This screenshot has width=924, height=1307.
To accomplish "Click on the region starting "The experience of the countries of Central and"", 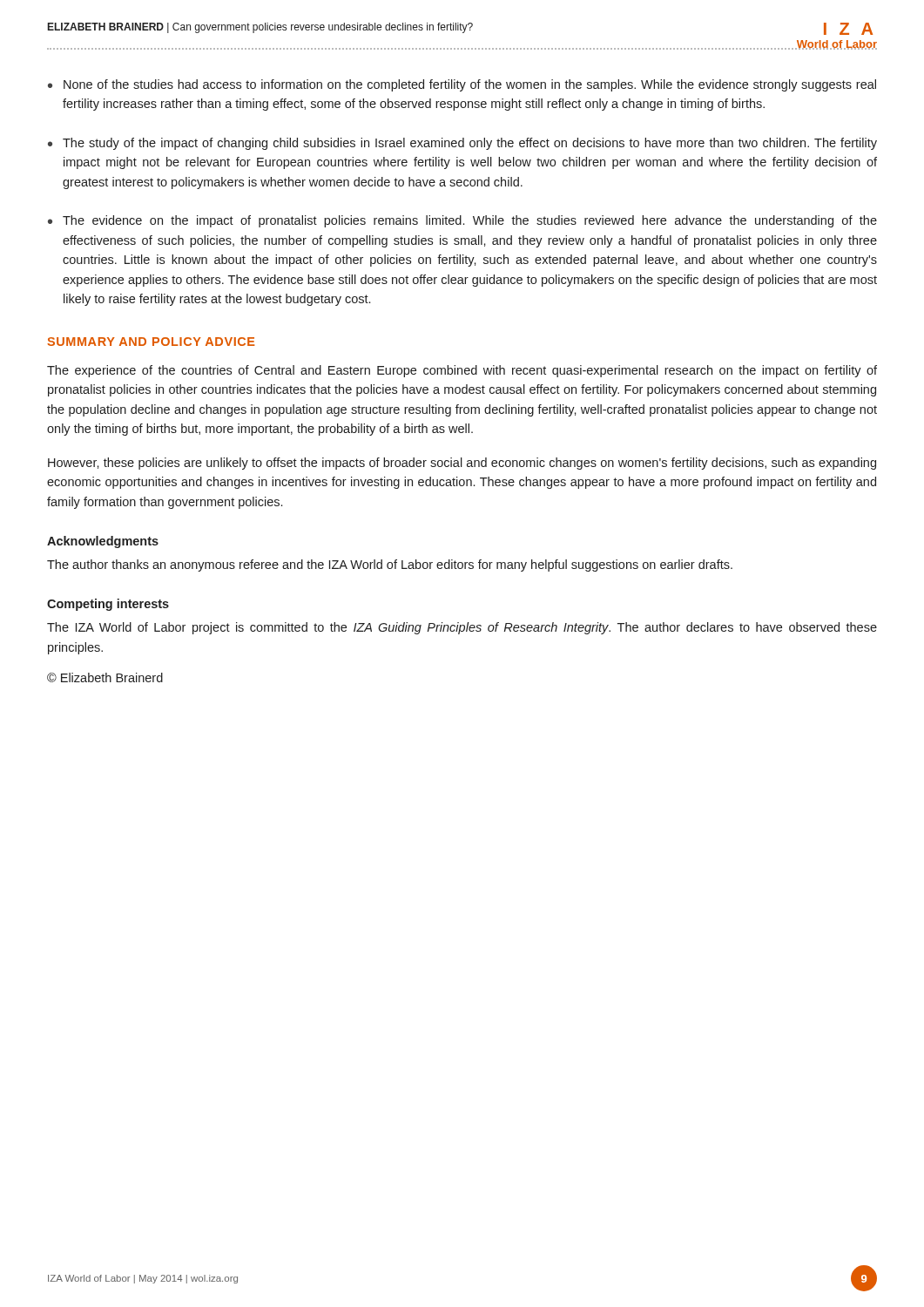I will (x=462, y=399).
